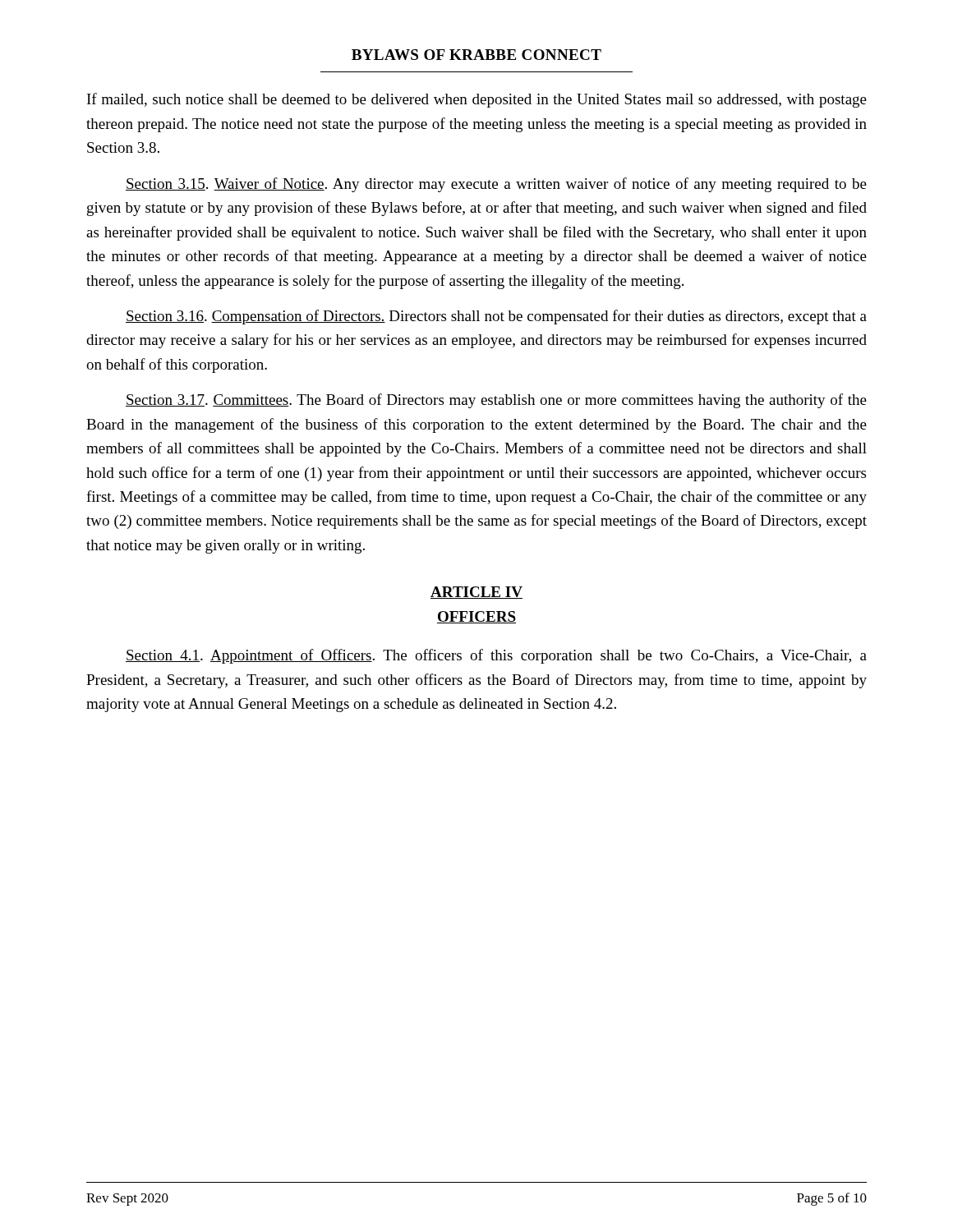The width and height of the screenshot is (953, 1232).
Task: Find the text block that reads "Section 3.15. Waiver of Notice. Any director may"
Action: pos(476,232)
